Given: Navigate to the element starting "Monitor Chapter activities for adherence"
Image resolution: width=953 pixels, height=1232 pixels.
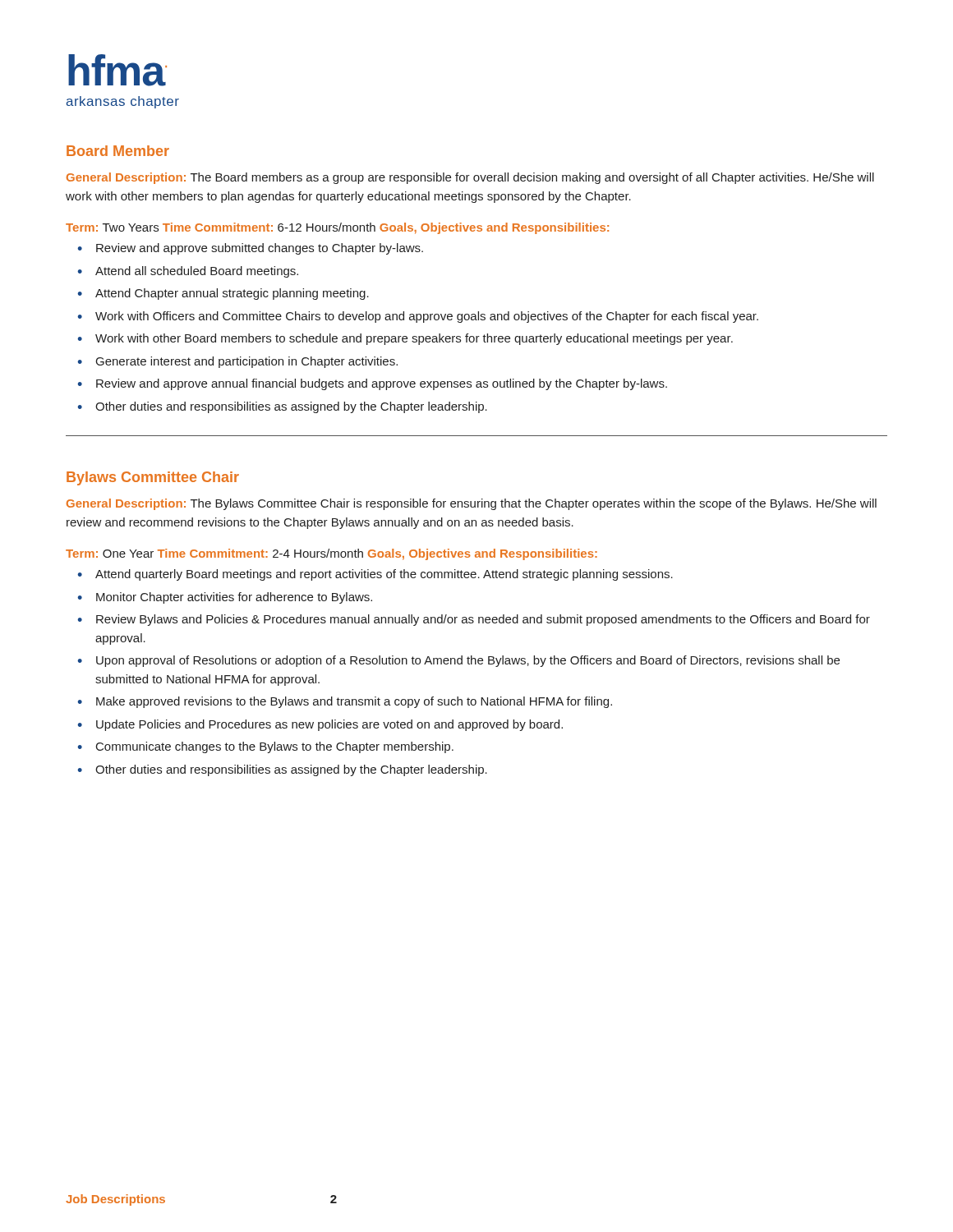Looking at the screenshot, I should (234, 596).
